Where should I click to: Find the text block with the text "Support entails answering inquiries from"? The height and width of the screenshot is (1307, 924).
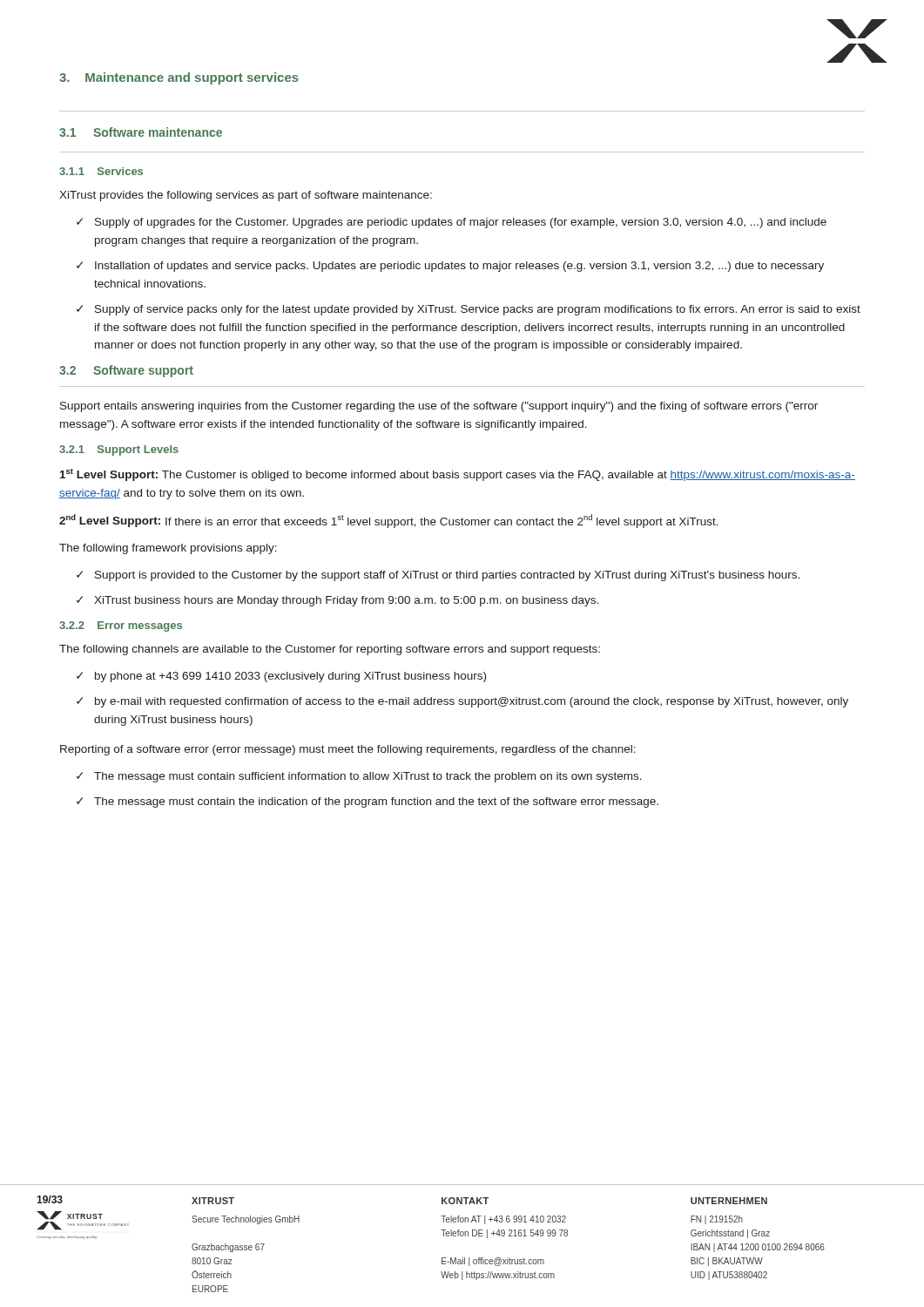point(439,415)
